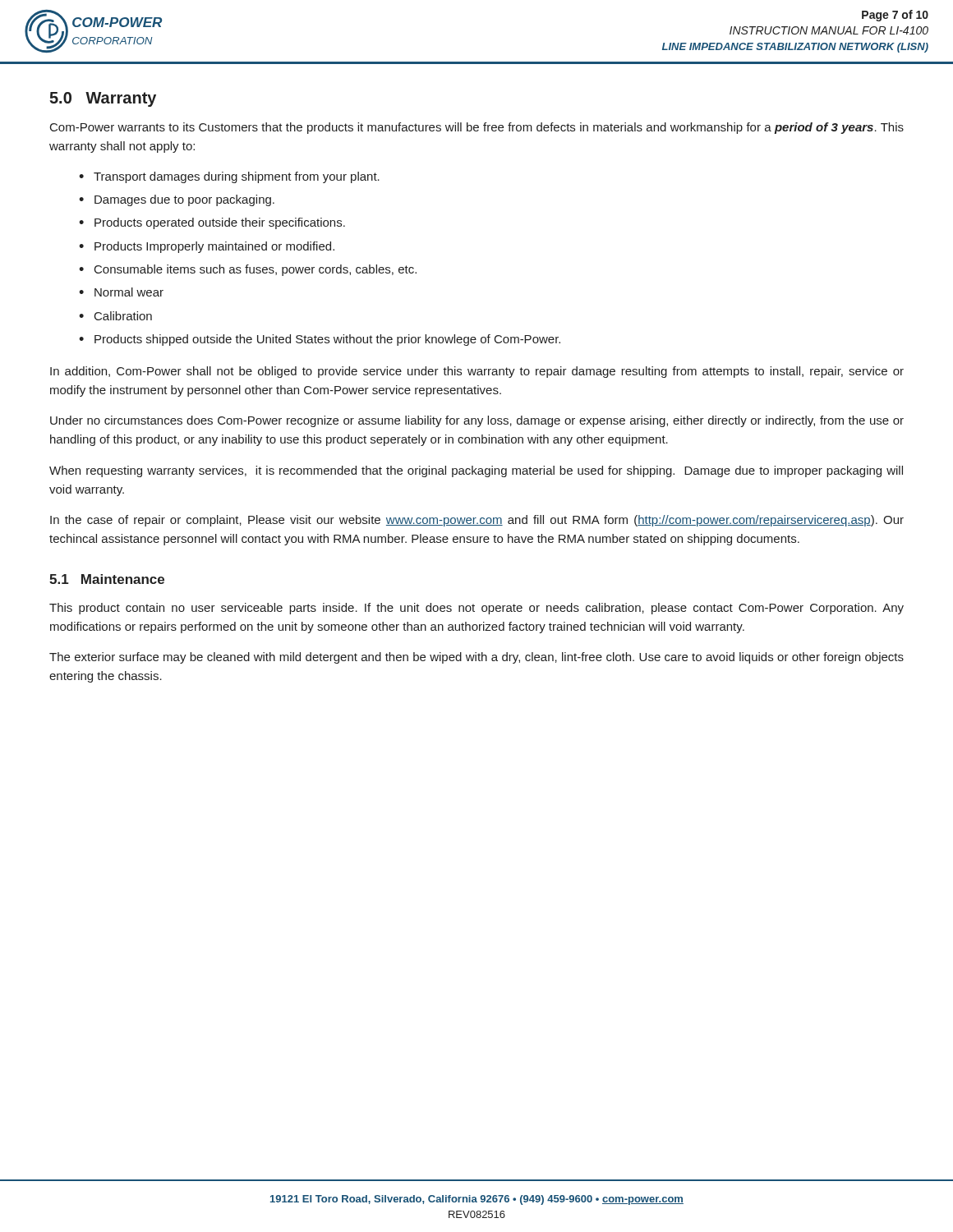Locate the block of text that opens with "Under no circumstances does Com-Power recognize or assume"
The image size is (953, 1232).
click(476, 430)
